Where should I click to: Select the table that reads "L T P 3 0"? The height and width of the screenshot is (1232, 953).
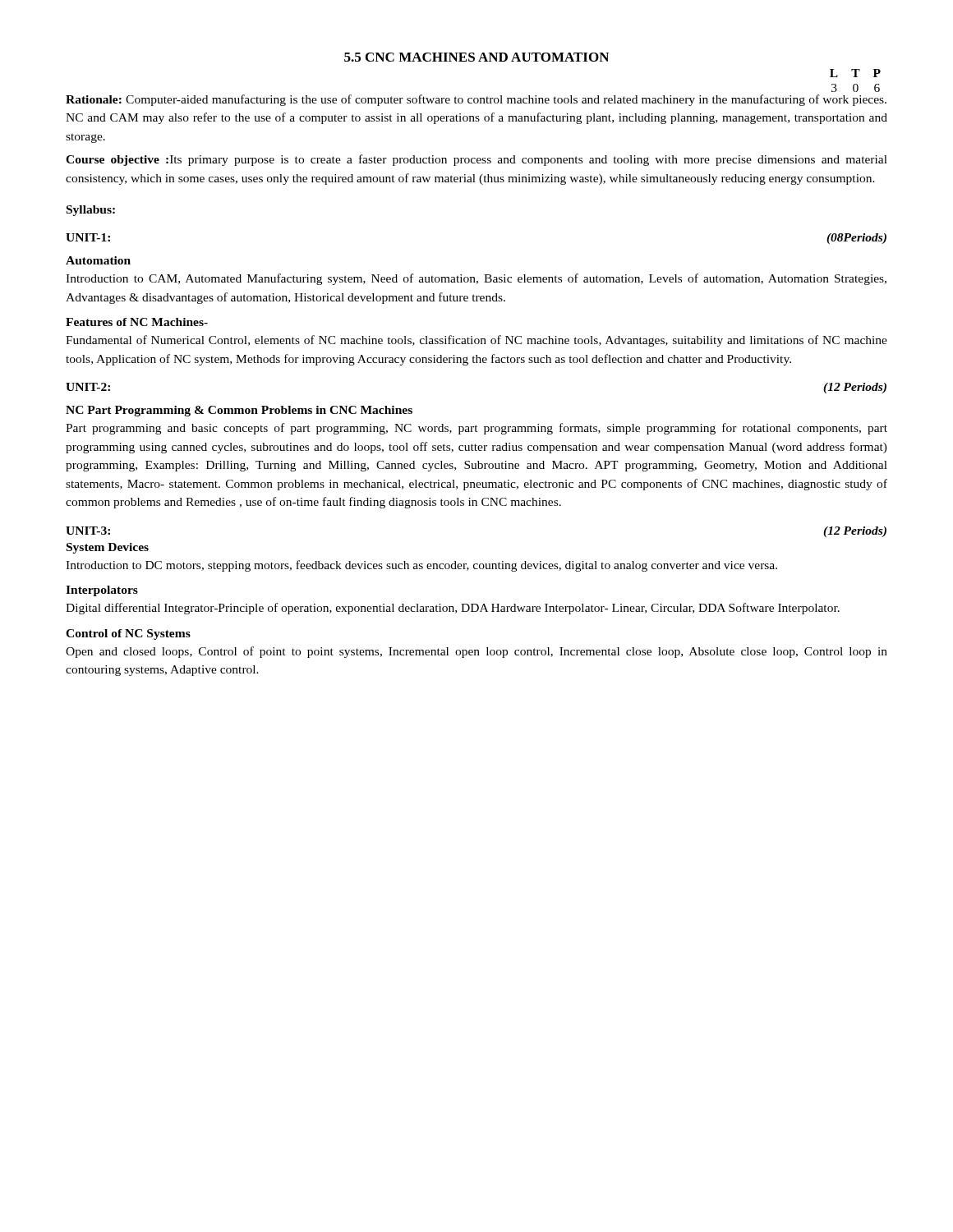[855, 80]
